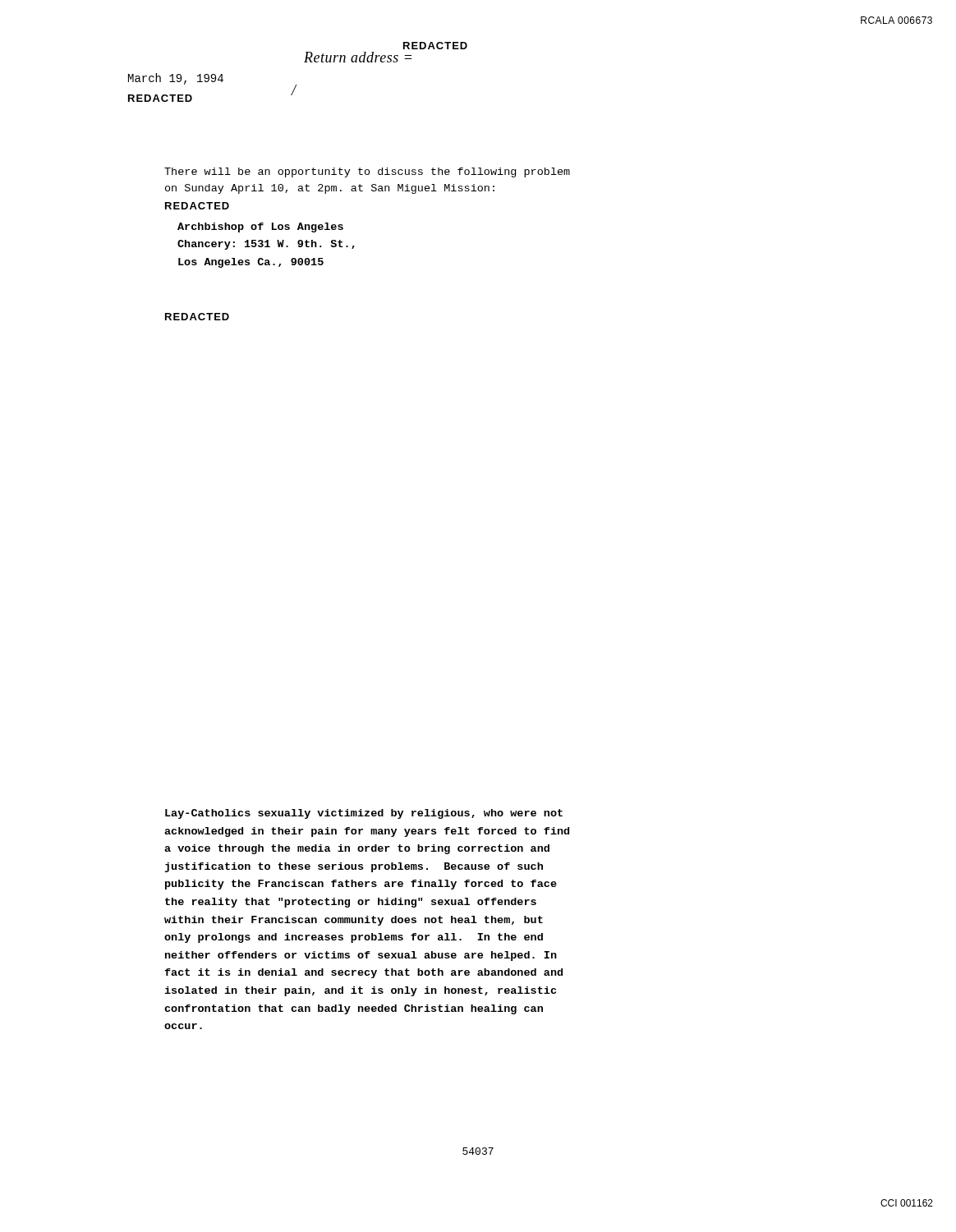Locate the text starting "March 19, 1994"
The image size is (956, 1232).
[x=176, y=79]
